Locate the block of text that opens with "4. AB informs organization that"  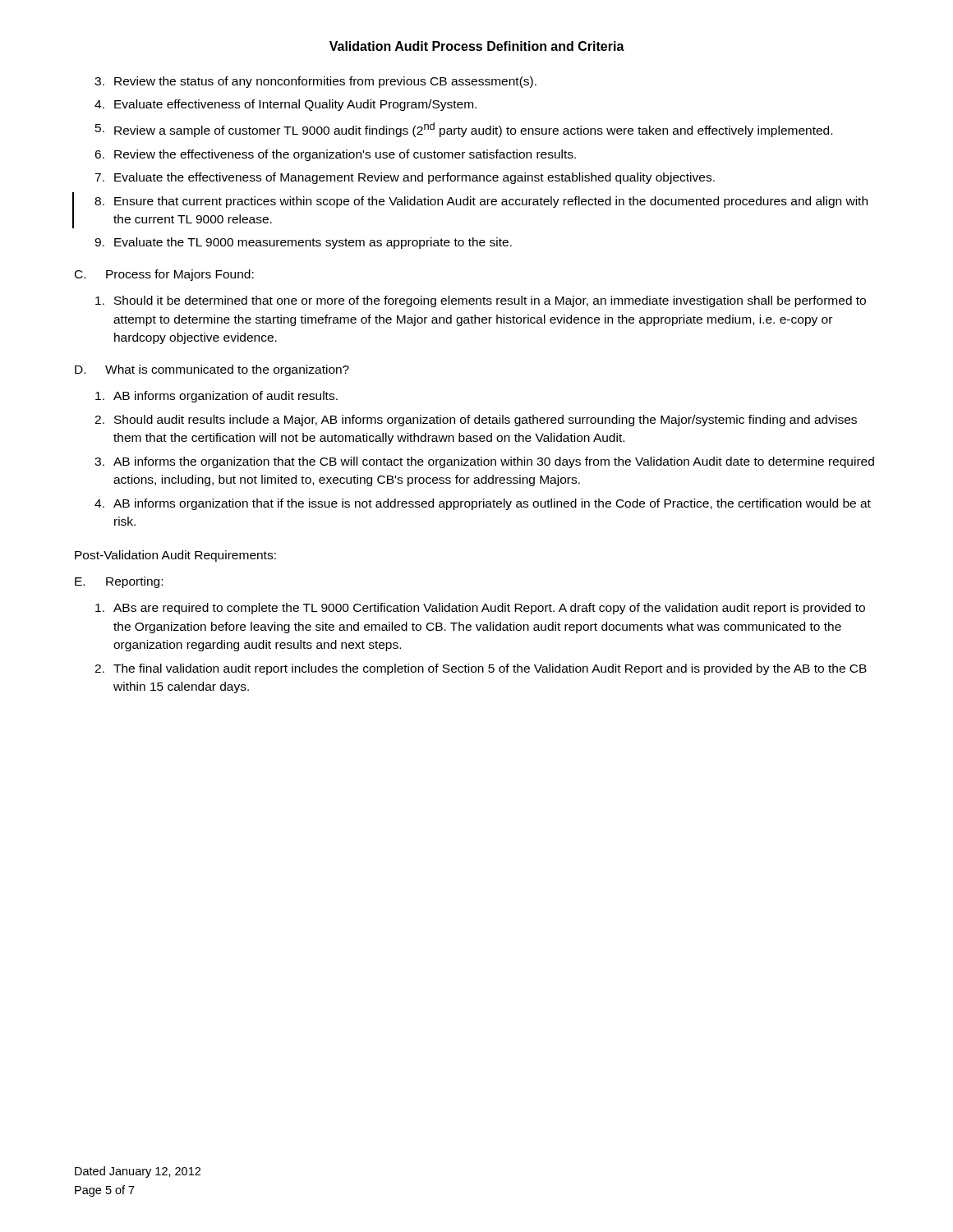pyautogui.click(x=476, y=513)
